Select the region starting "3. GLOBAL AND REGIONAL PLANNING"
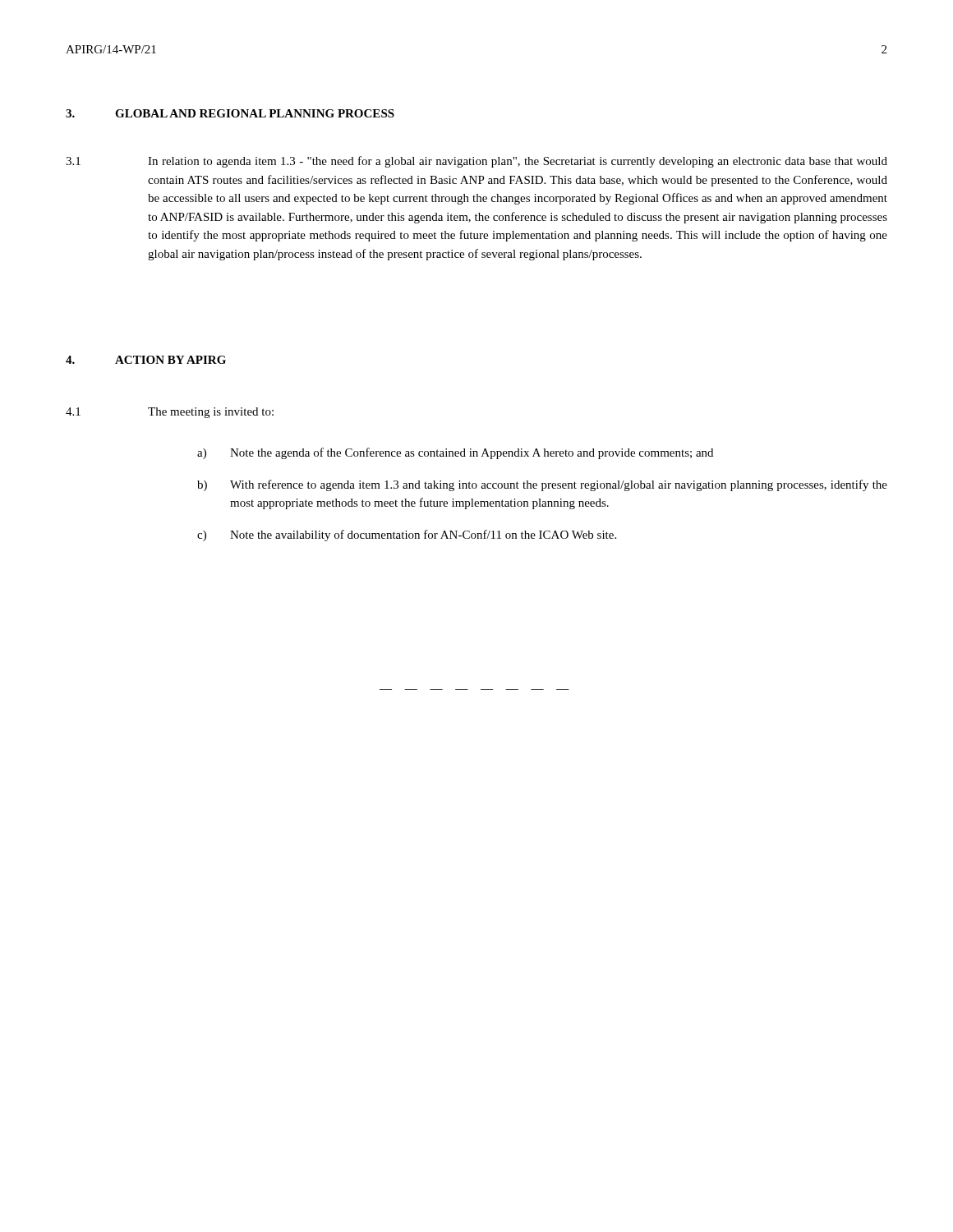The image size is (953, 1232). [230, 114]
